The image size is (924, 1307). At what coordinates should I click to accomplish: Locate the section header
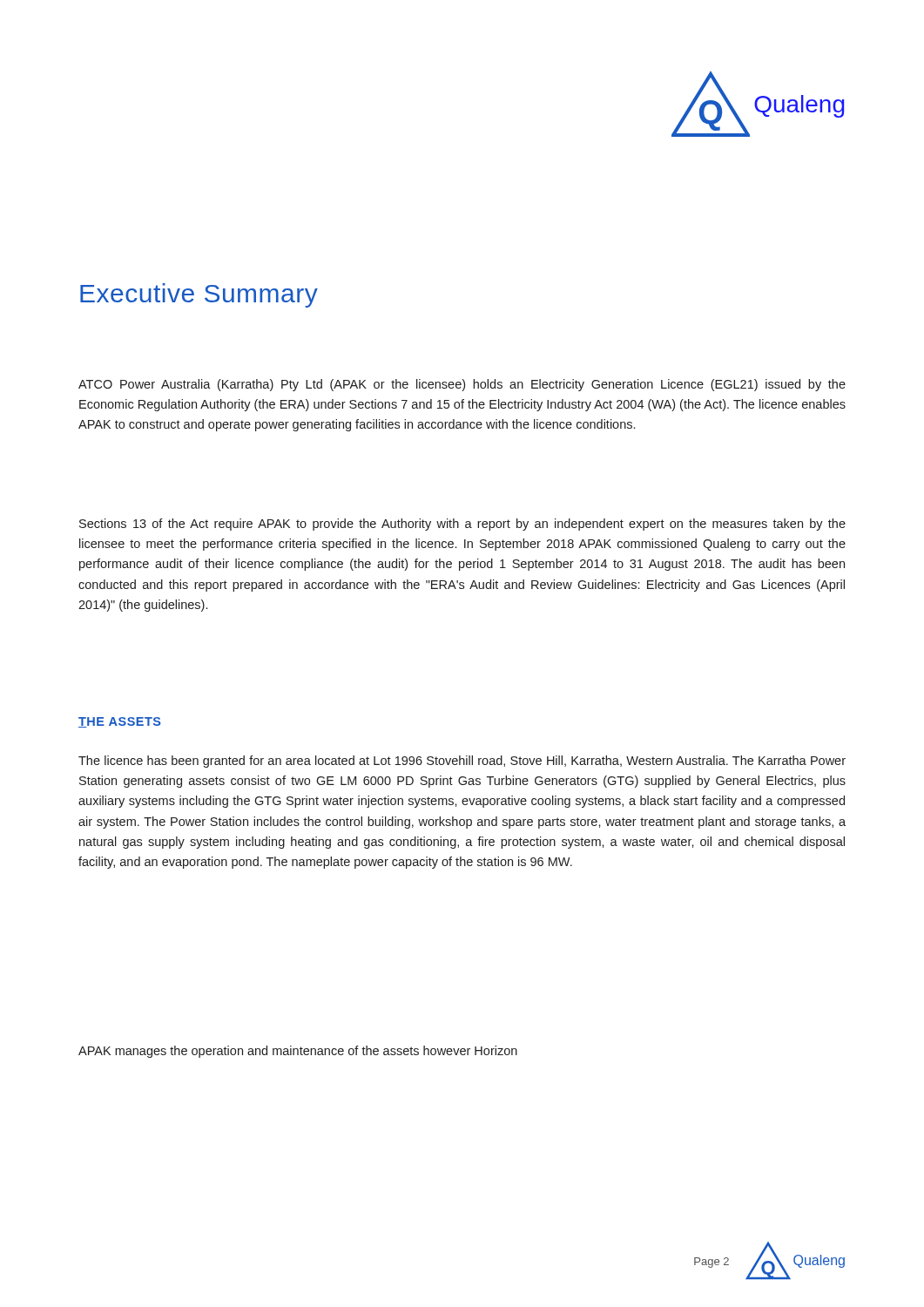(x=120, y=721)
